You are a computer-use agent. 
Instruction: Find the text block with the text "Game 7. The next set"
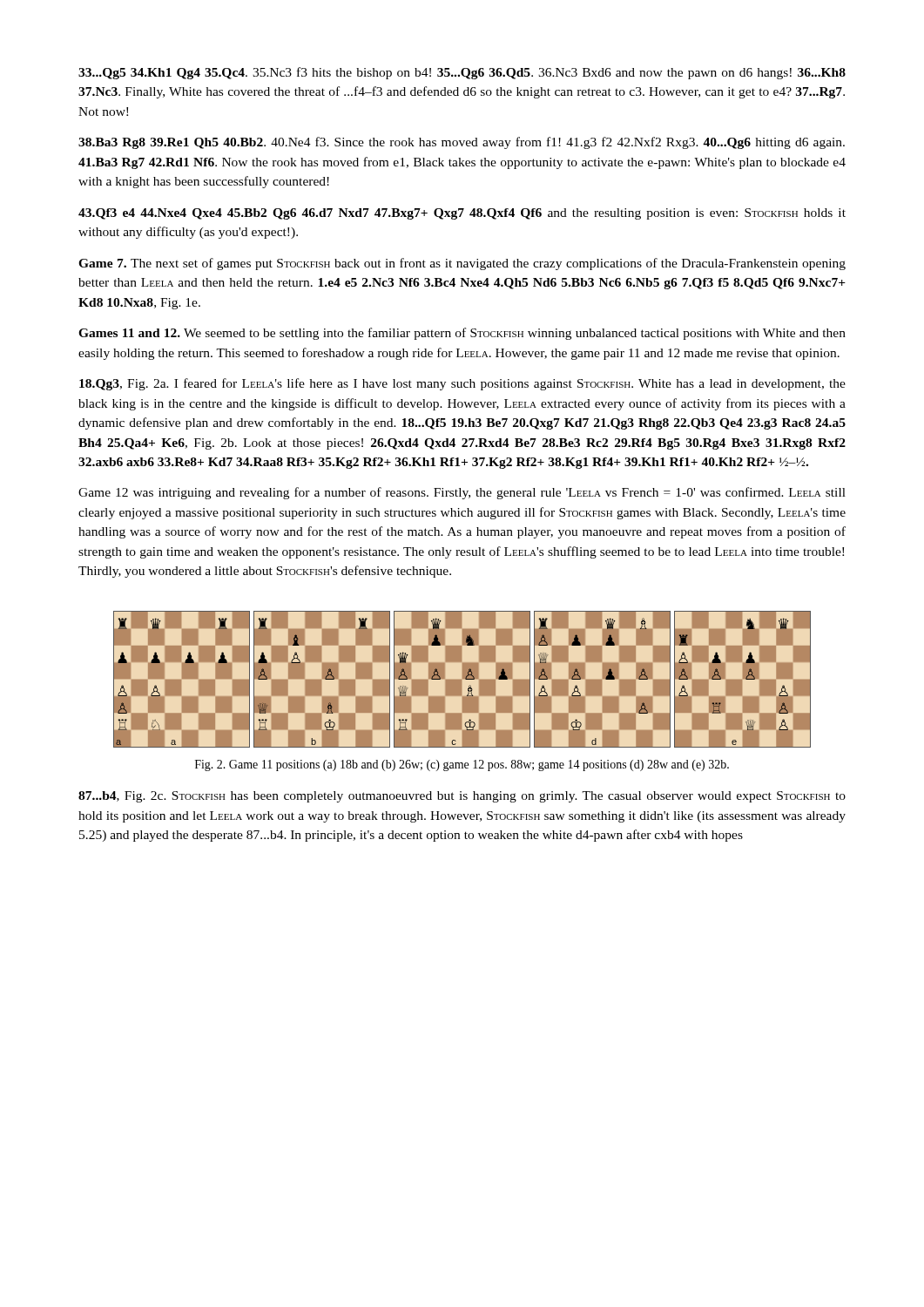pos(462,282)
